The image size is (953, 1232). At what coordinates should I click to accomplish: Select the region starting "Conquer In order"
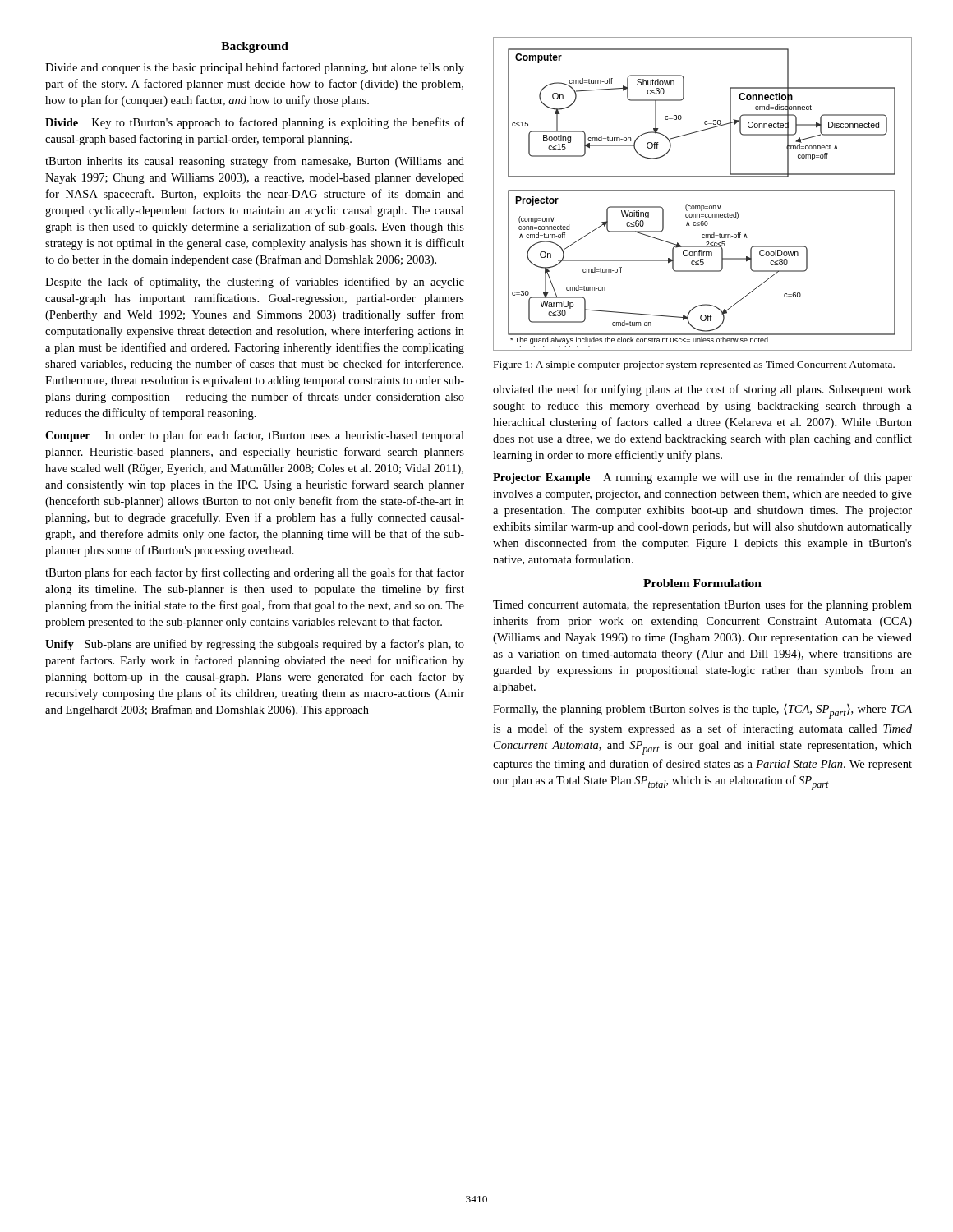(x=255, y=493)
